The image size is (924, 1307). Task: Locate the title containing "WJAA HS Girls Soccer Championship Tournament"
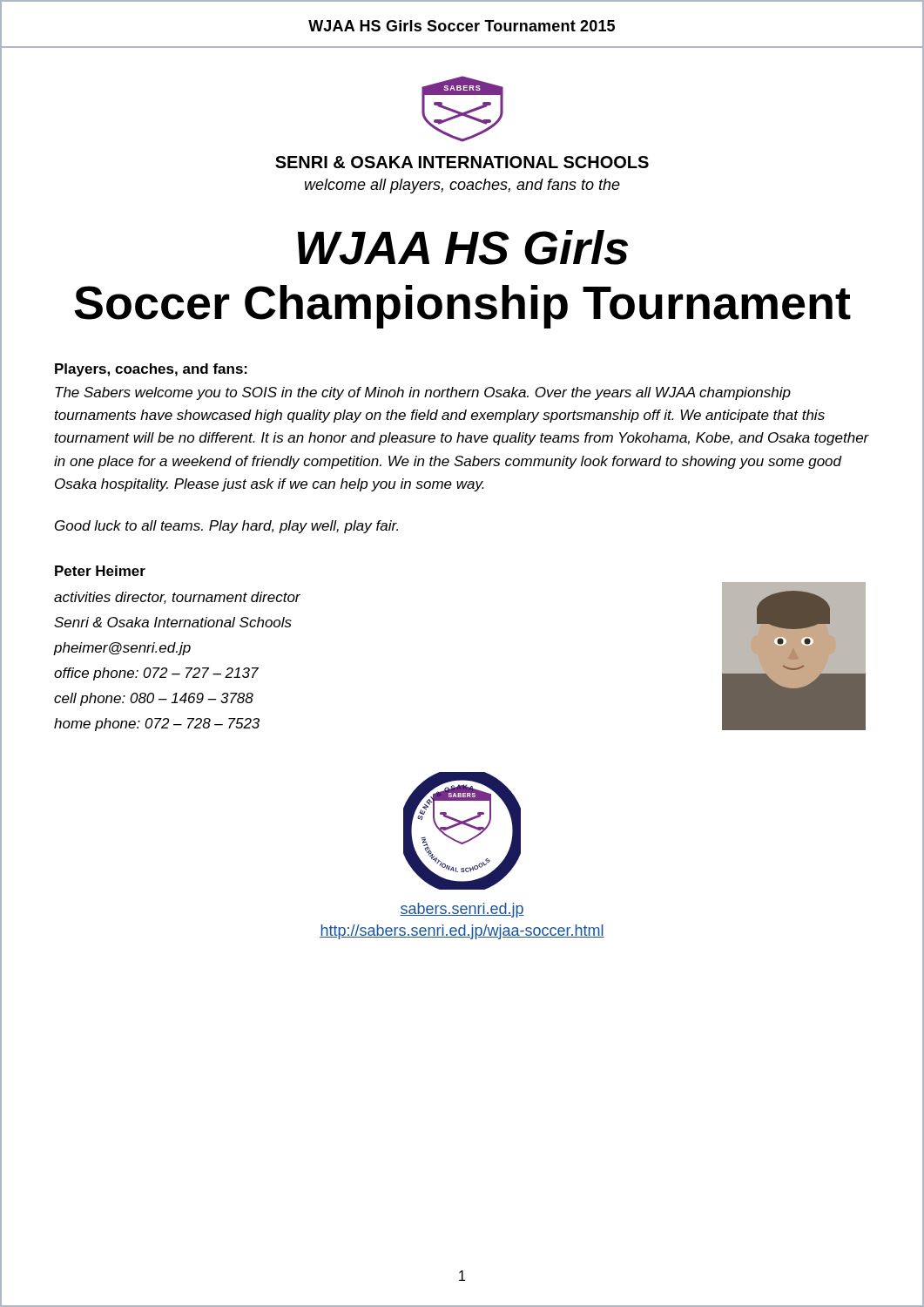point(462,276)
